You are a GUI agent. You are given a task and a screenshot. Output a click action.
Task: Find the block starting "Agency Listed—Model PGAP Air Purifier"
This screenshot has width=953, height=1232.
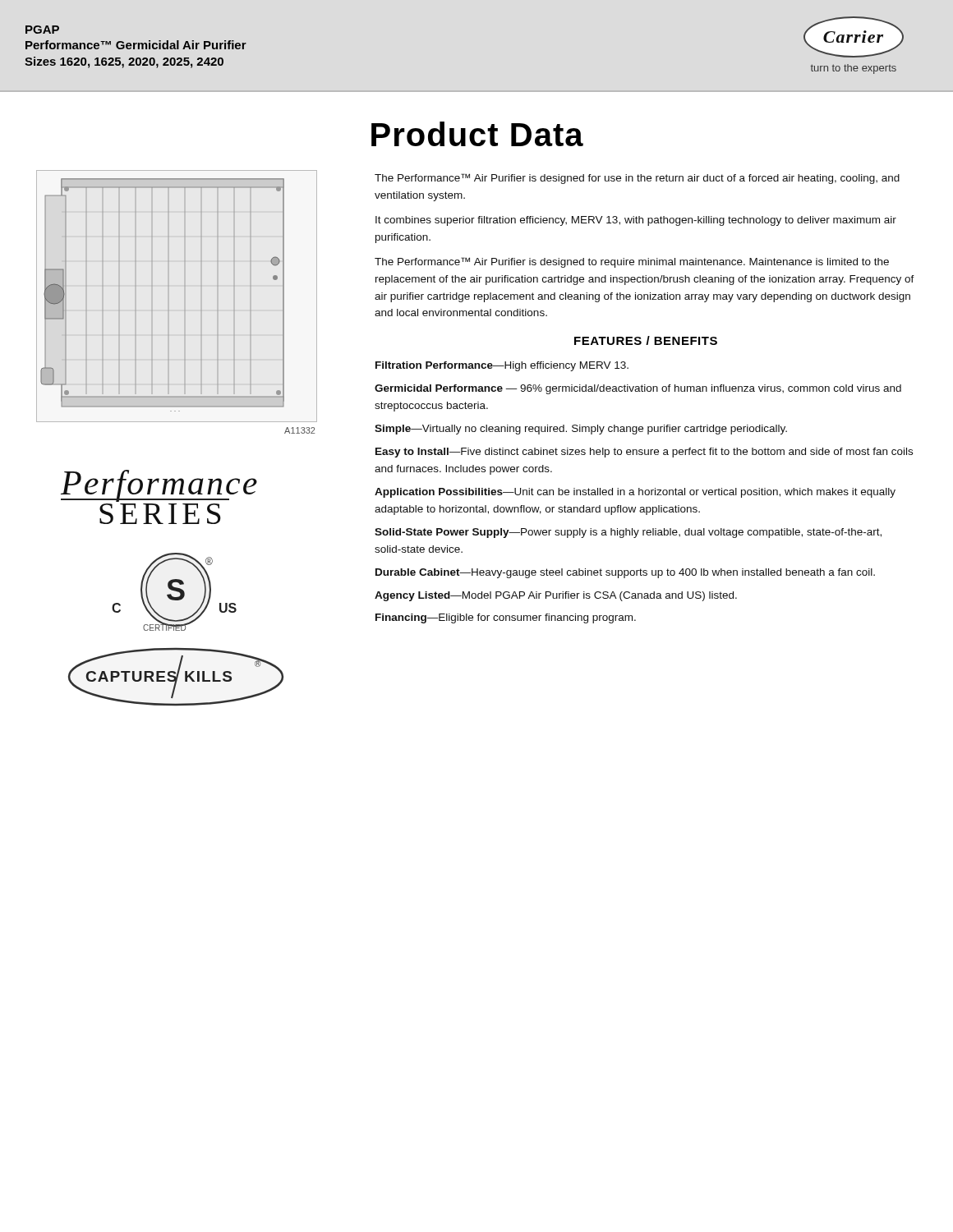556,595
